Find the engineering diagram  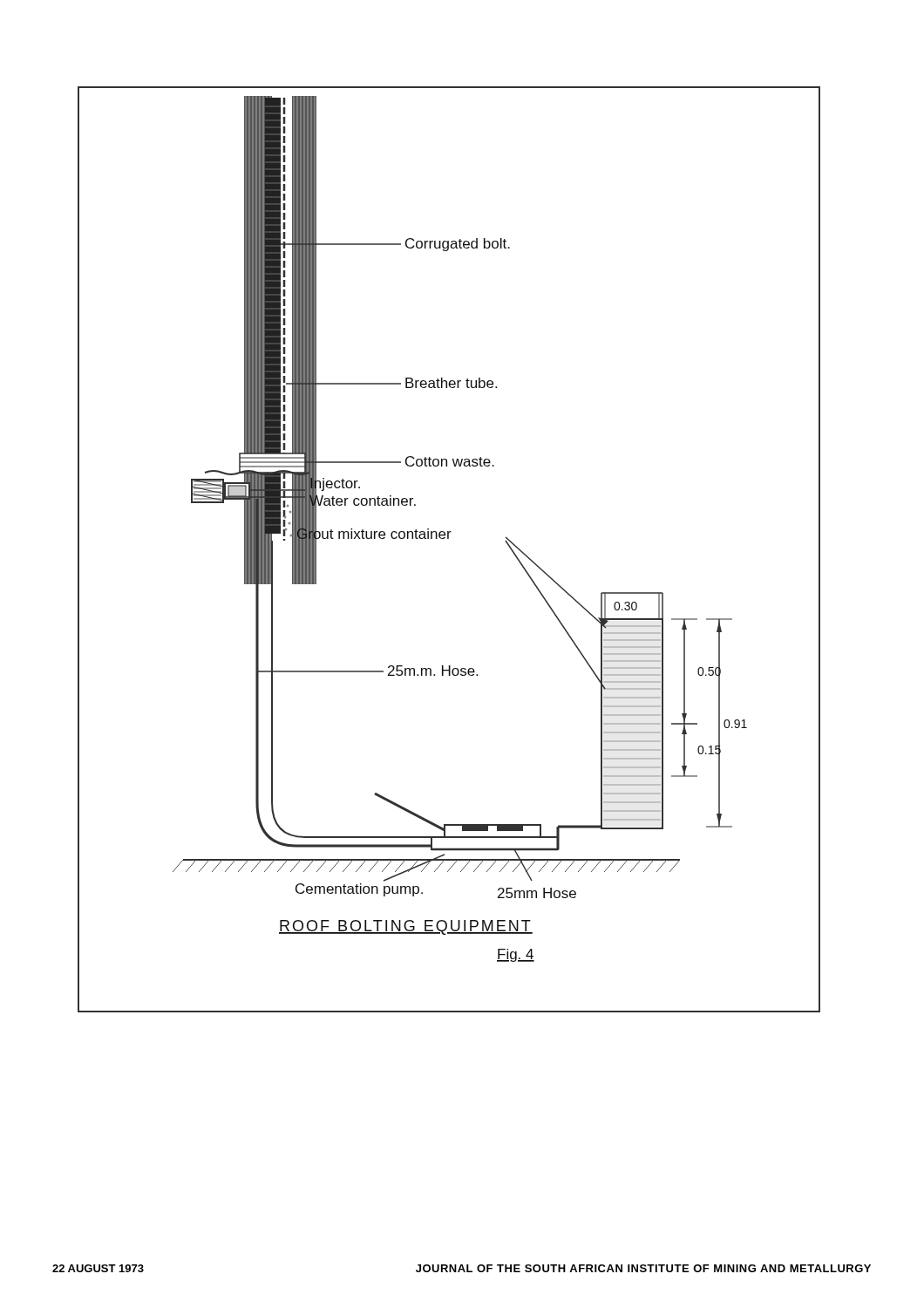click(x=453, y=567)
